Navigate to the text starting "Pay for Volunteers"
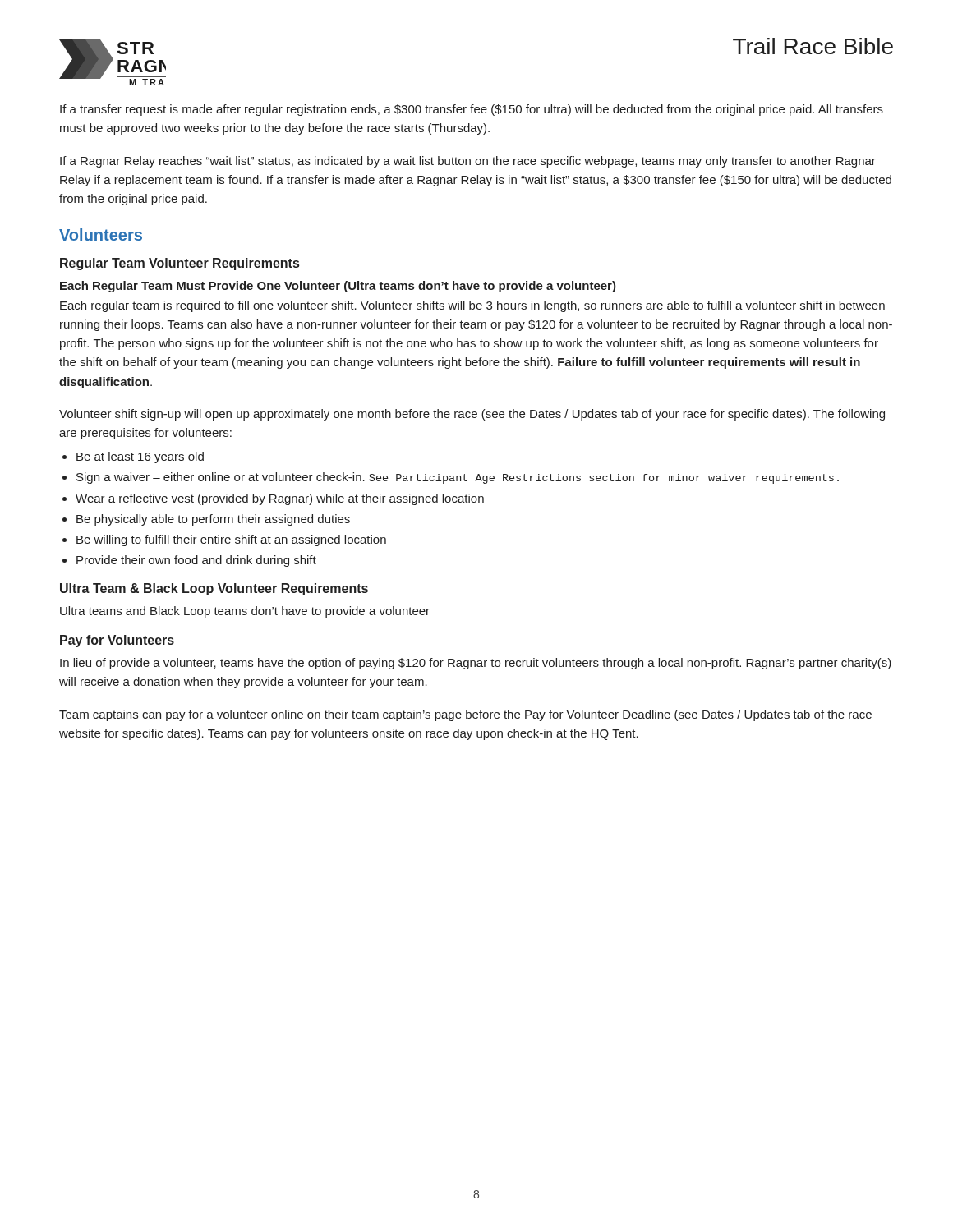Viewport: 953px width, 1232px height. (x=117, y=640)
